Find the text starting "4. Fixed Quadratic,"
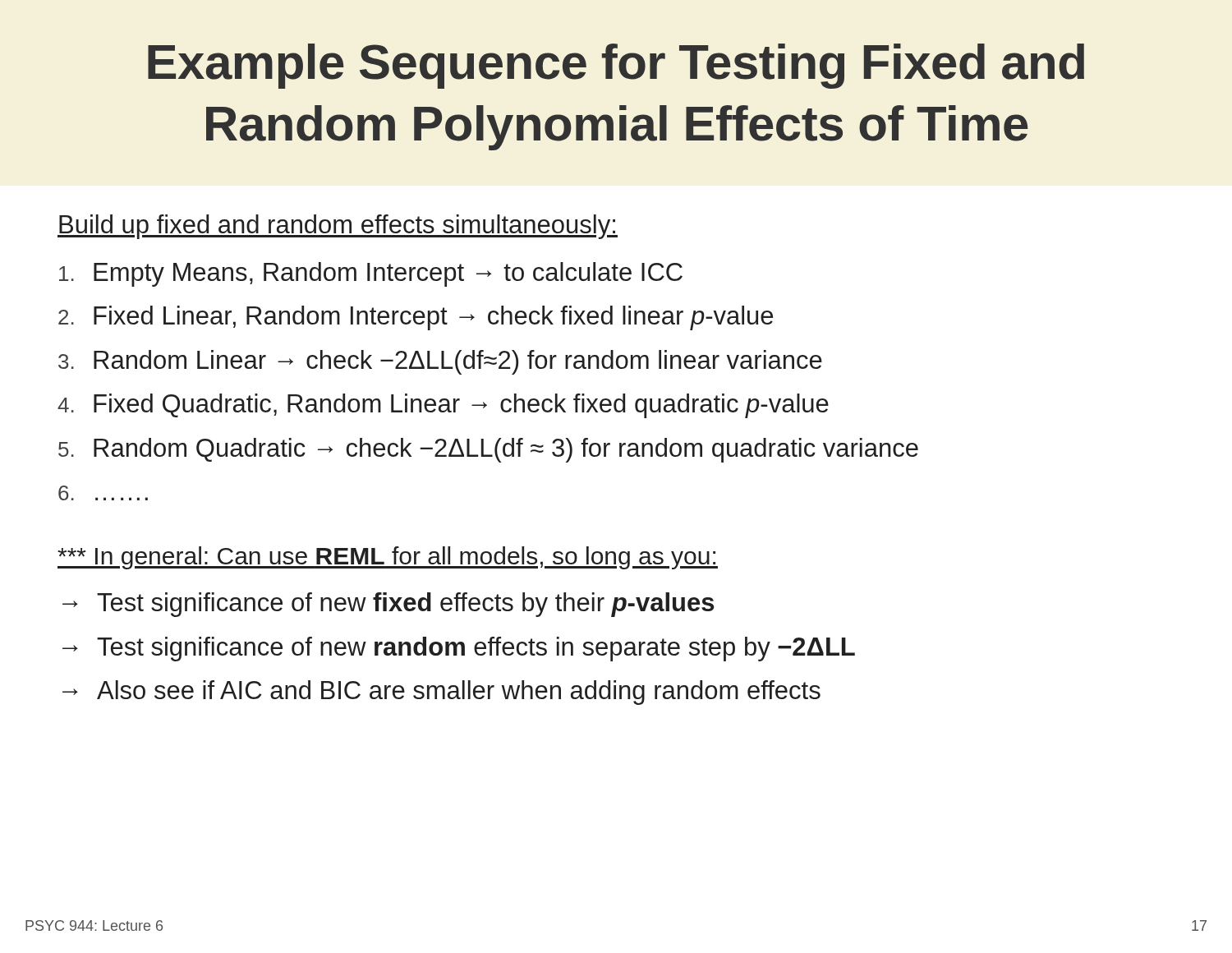 [616, 404]
